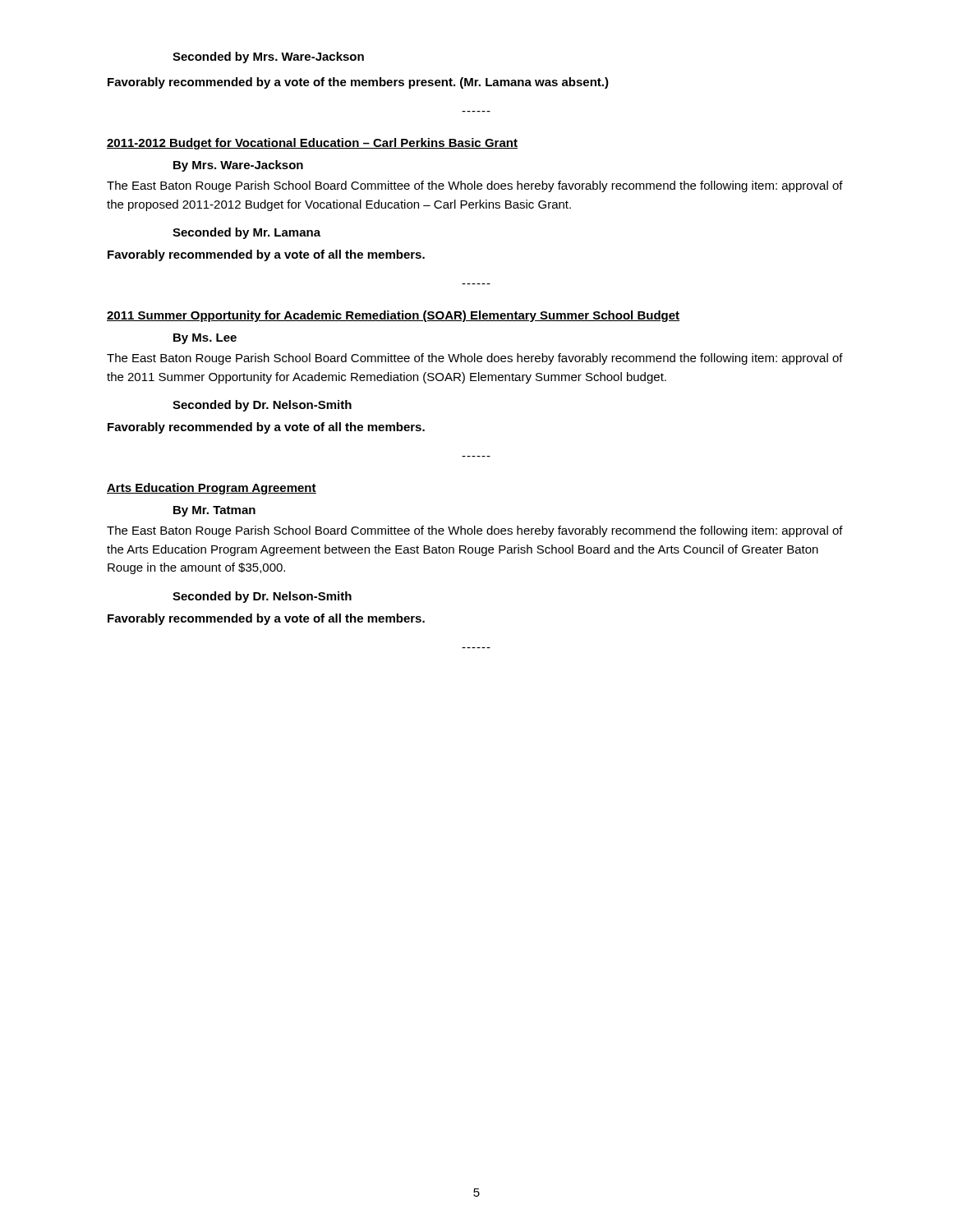Locate the passage starting "Seconded by Mrs. Ware-Jackson"
This screenshot has width=953, height=1232.
tap(269, 56)
